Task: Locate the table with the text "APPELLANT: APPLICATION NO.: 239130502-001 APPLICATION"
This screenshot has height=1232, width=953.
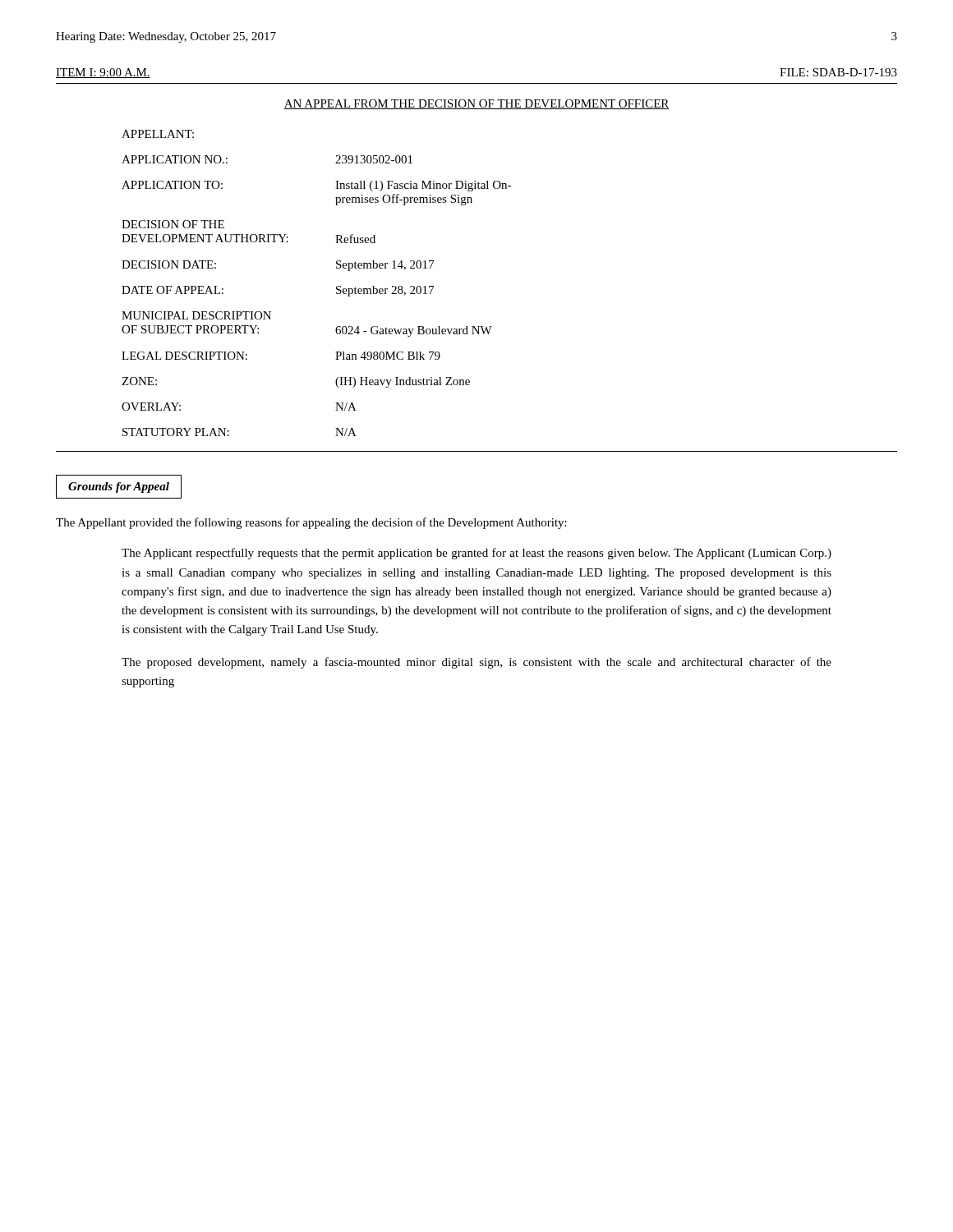Action: click(x=493, y=283)
